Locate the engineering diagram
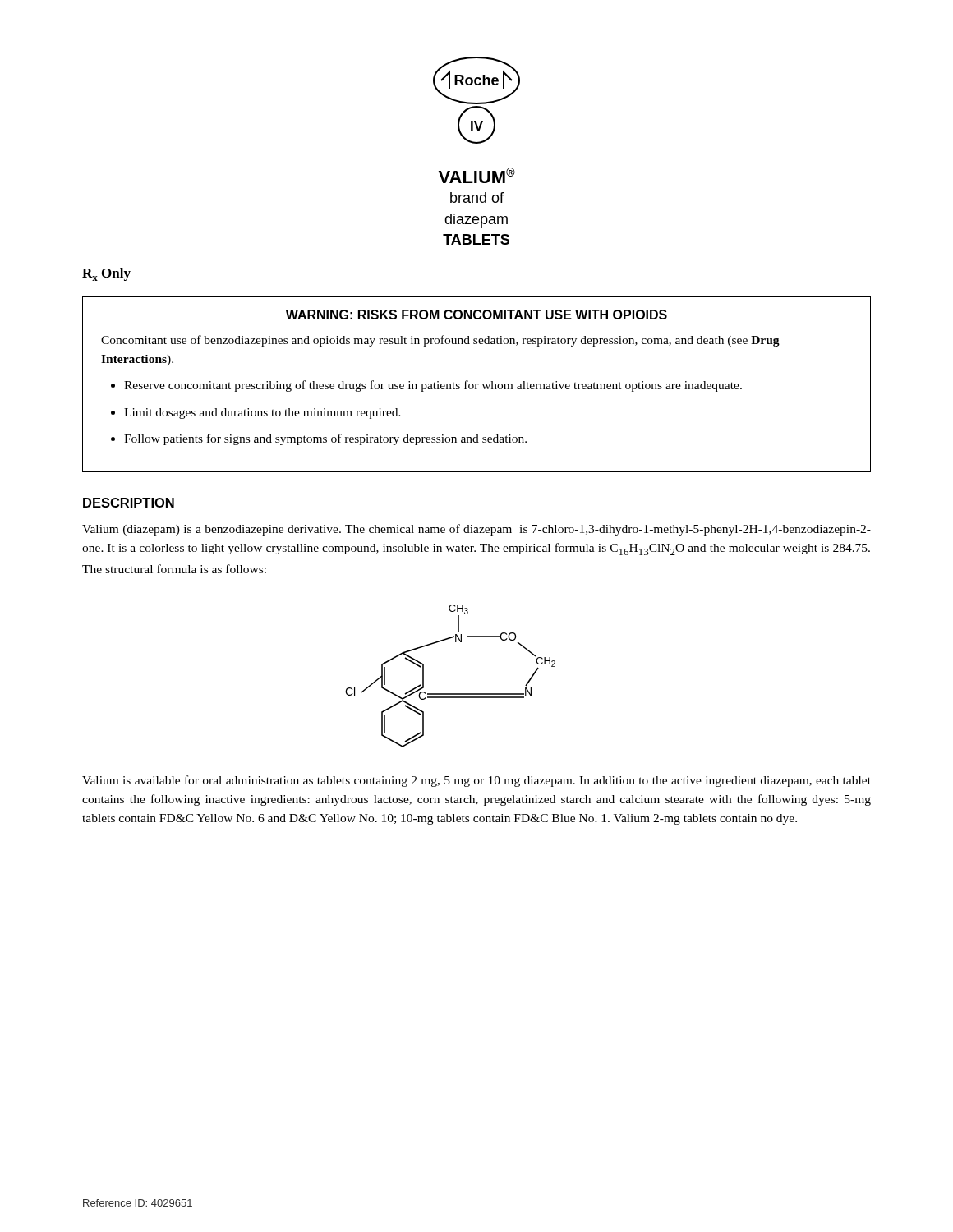Viewport: 953px width, 1232px height. [x=476, y=674]
